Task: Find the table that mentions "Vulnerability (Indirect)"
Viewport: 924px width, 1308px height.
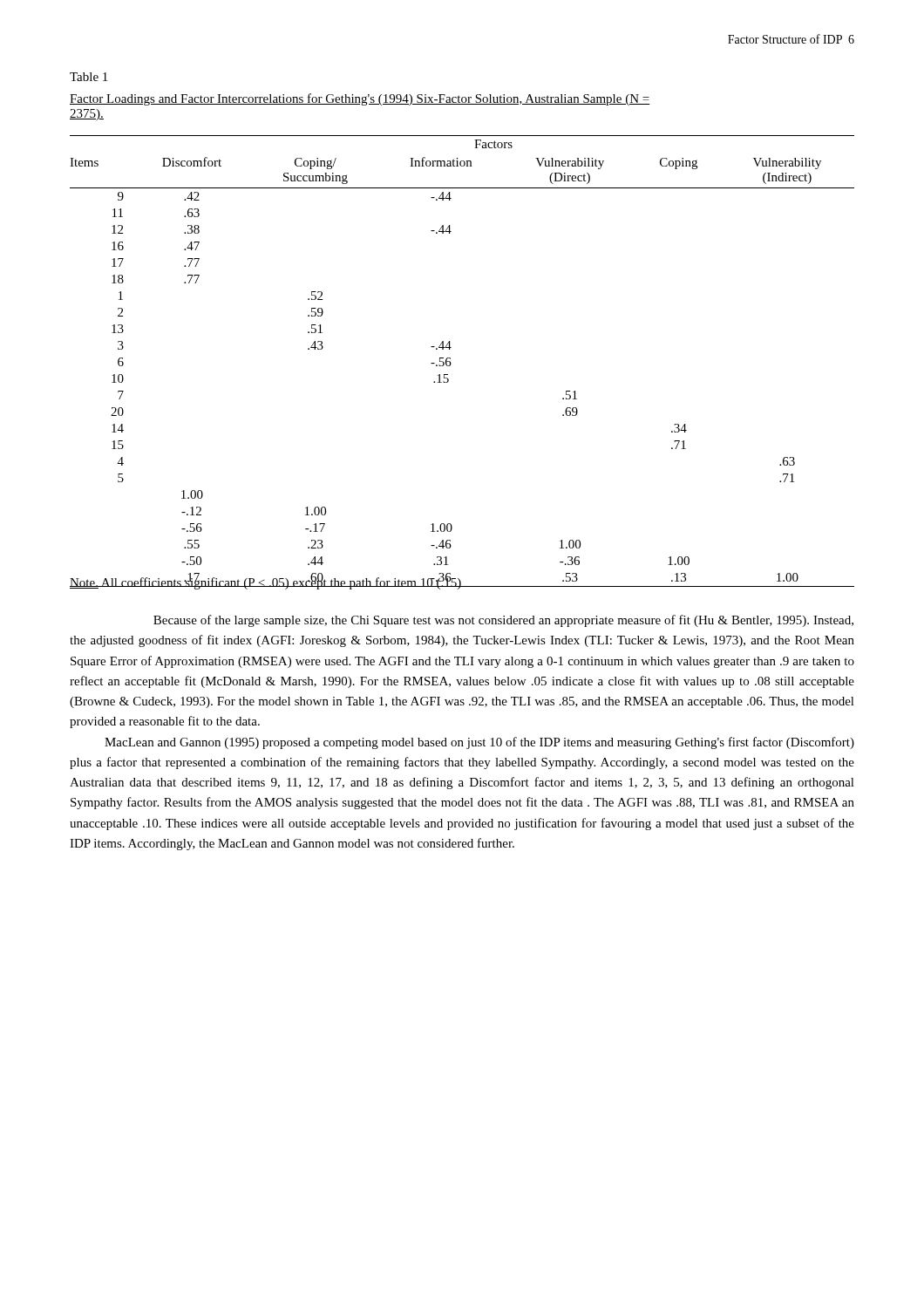Action: coord(462,361)
